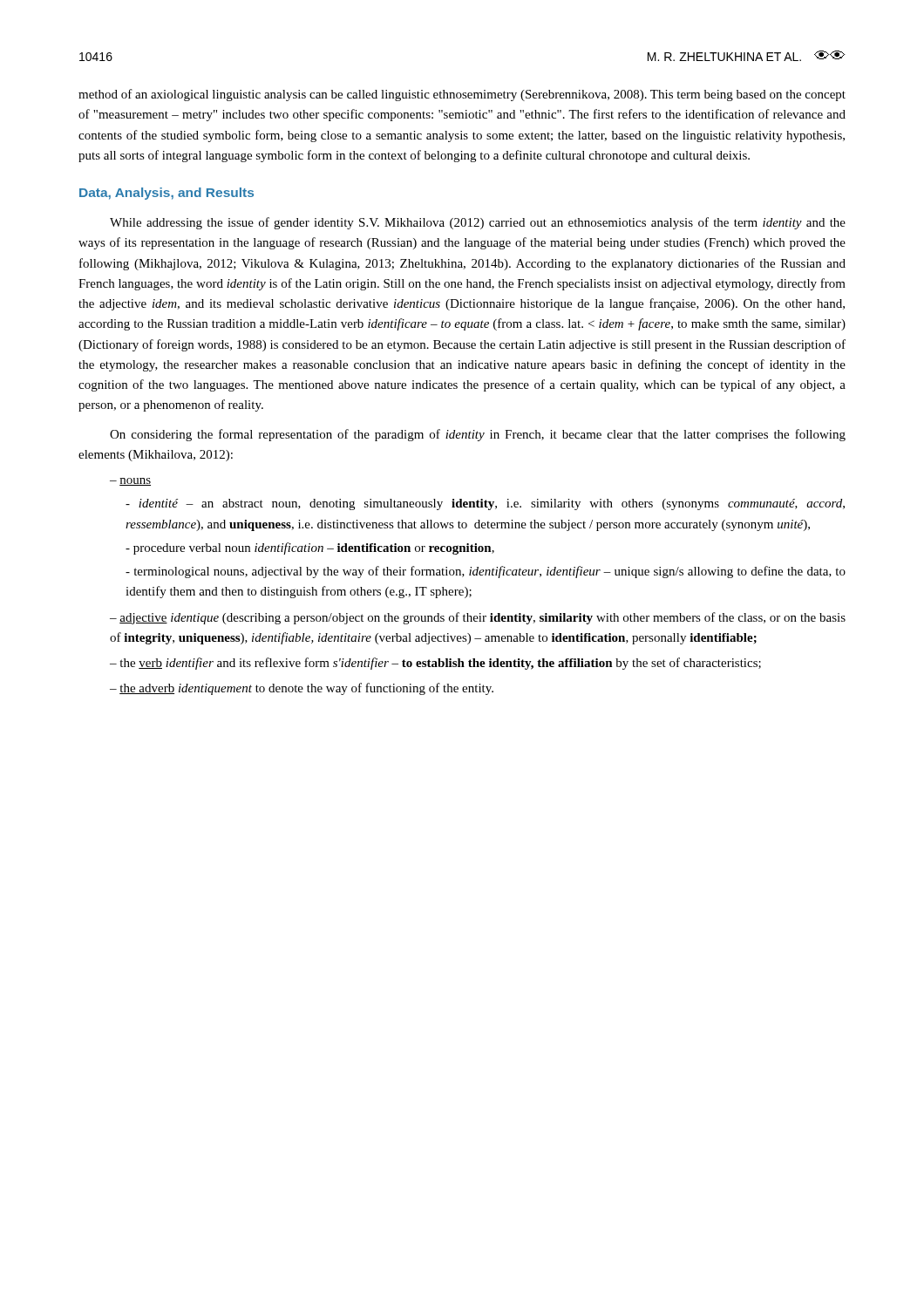Navigate to the passage starting "– the verb identifier and its reflexive form"
924x1308 pixels.
pos(436,663)
